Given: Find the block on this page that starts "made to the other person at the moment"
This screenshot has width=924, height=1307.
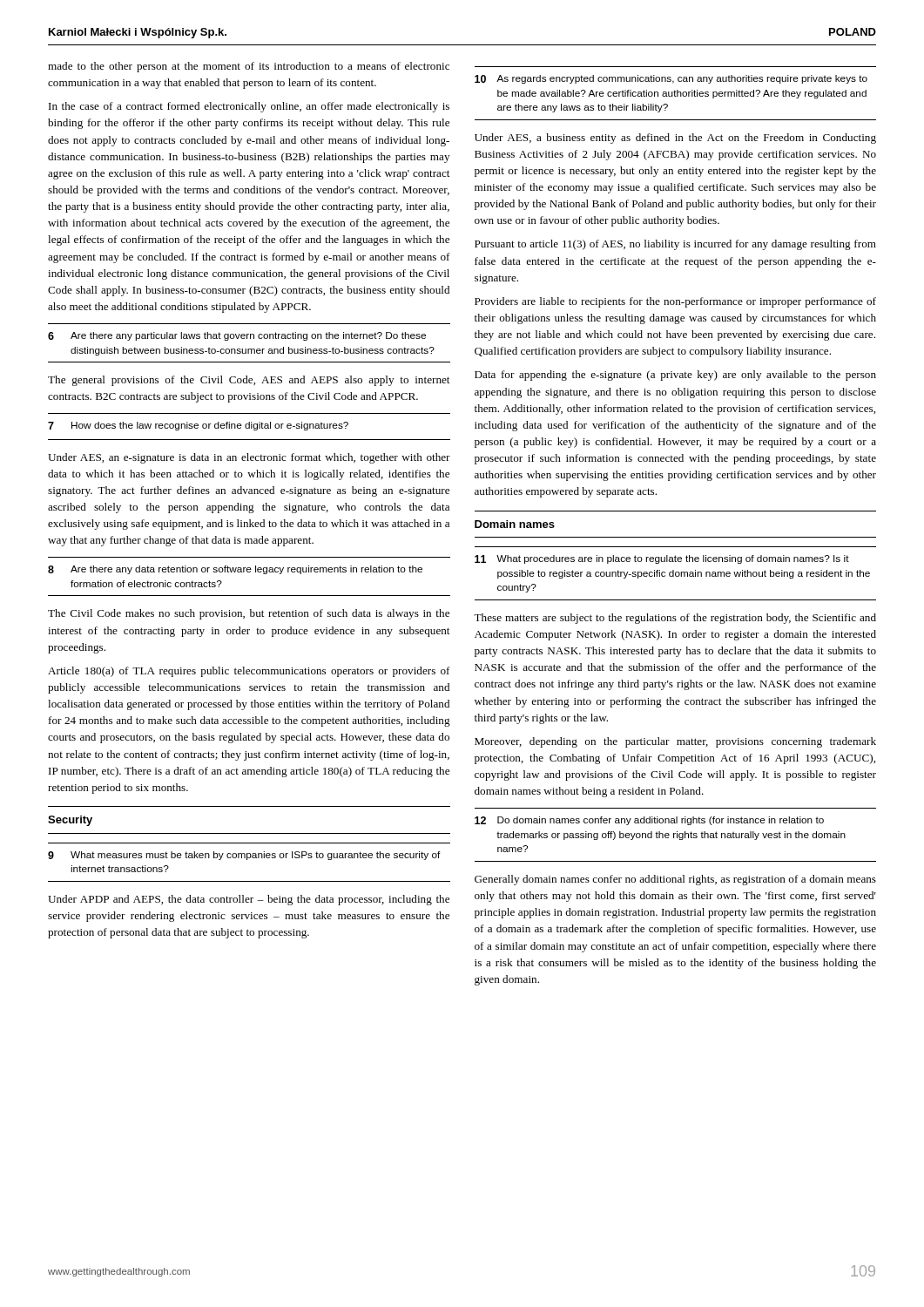Looking at the screenshot, I should (x=249, y=186).
